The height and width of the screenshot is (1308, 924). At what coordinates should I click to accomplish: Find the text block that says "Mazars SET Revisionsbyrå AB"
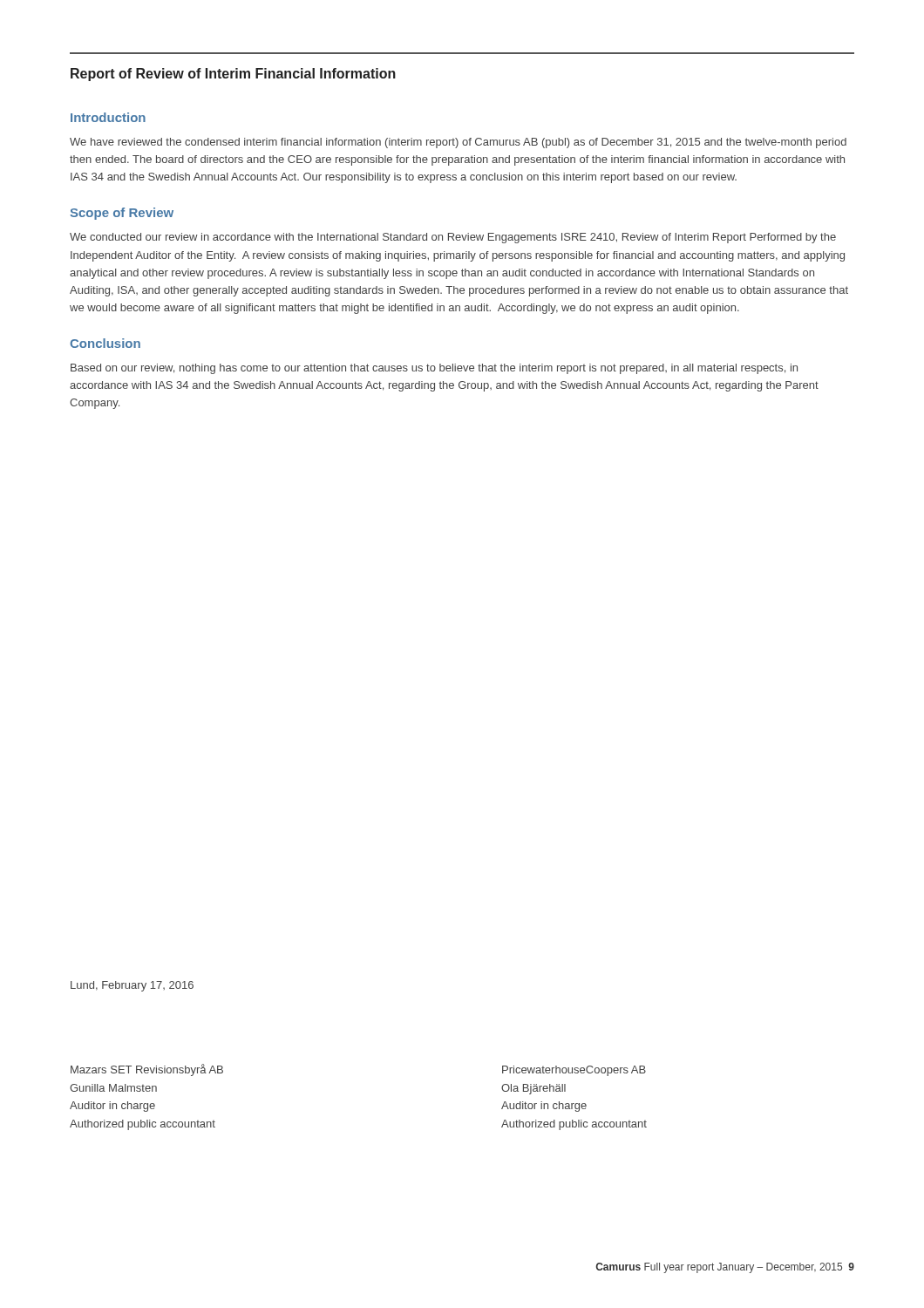pos(147,1096)
